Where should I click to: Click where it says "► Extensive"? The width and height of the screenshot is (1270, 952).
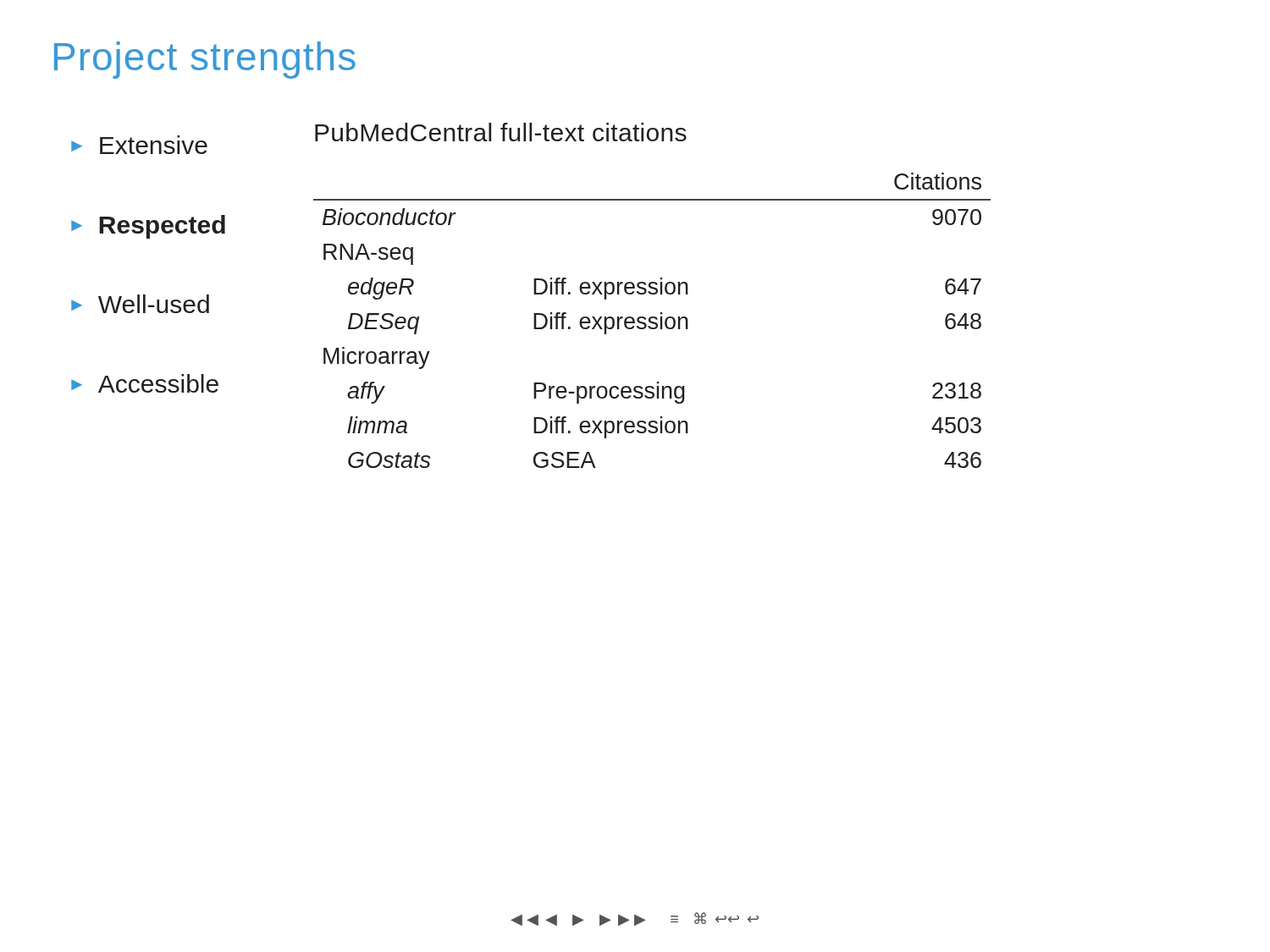point(138,146)
